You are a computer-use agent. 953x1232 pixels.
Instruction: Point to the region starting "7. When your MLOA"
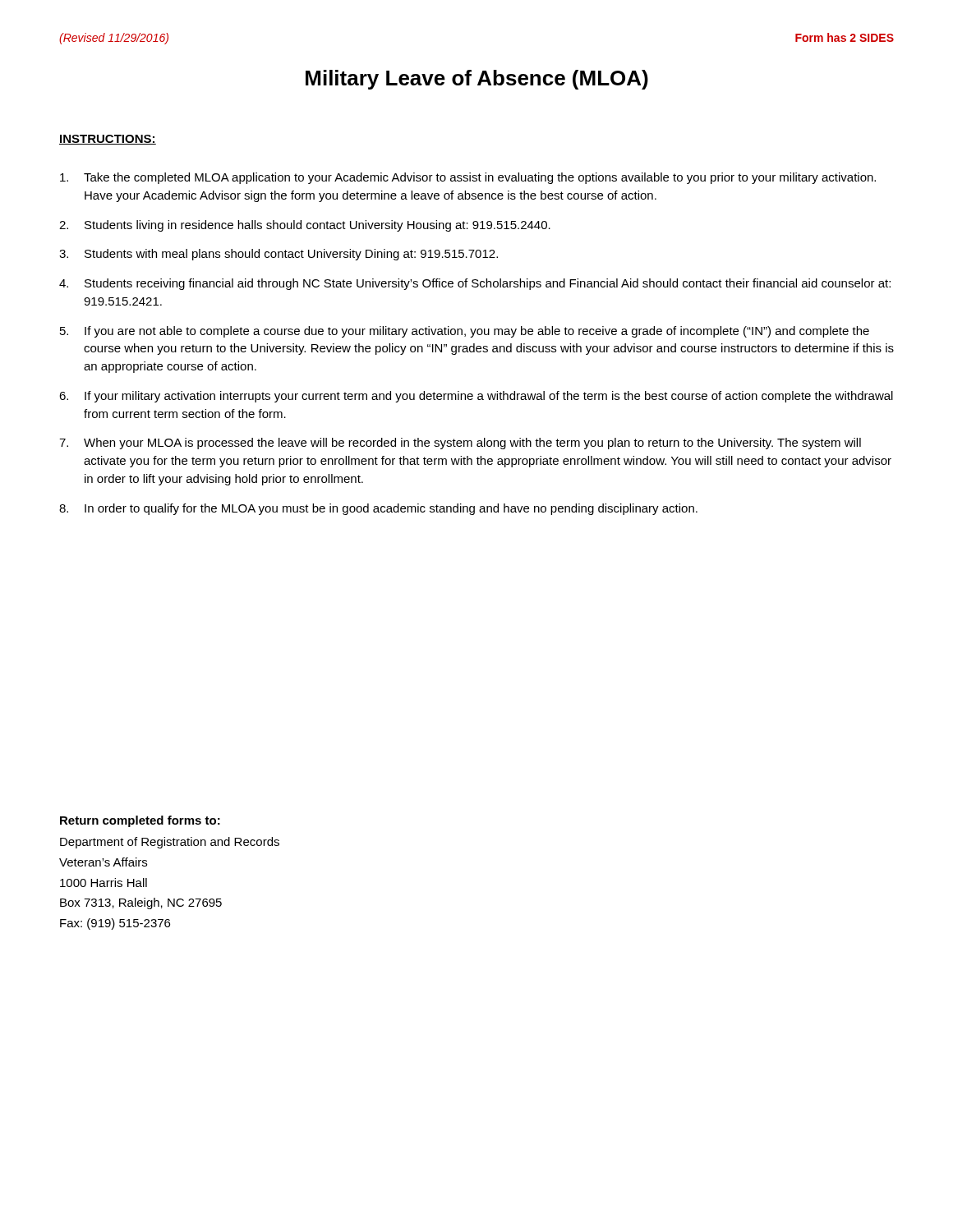click(x=476, y=461)
